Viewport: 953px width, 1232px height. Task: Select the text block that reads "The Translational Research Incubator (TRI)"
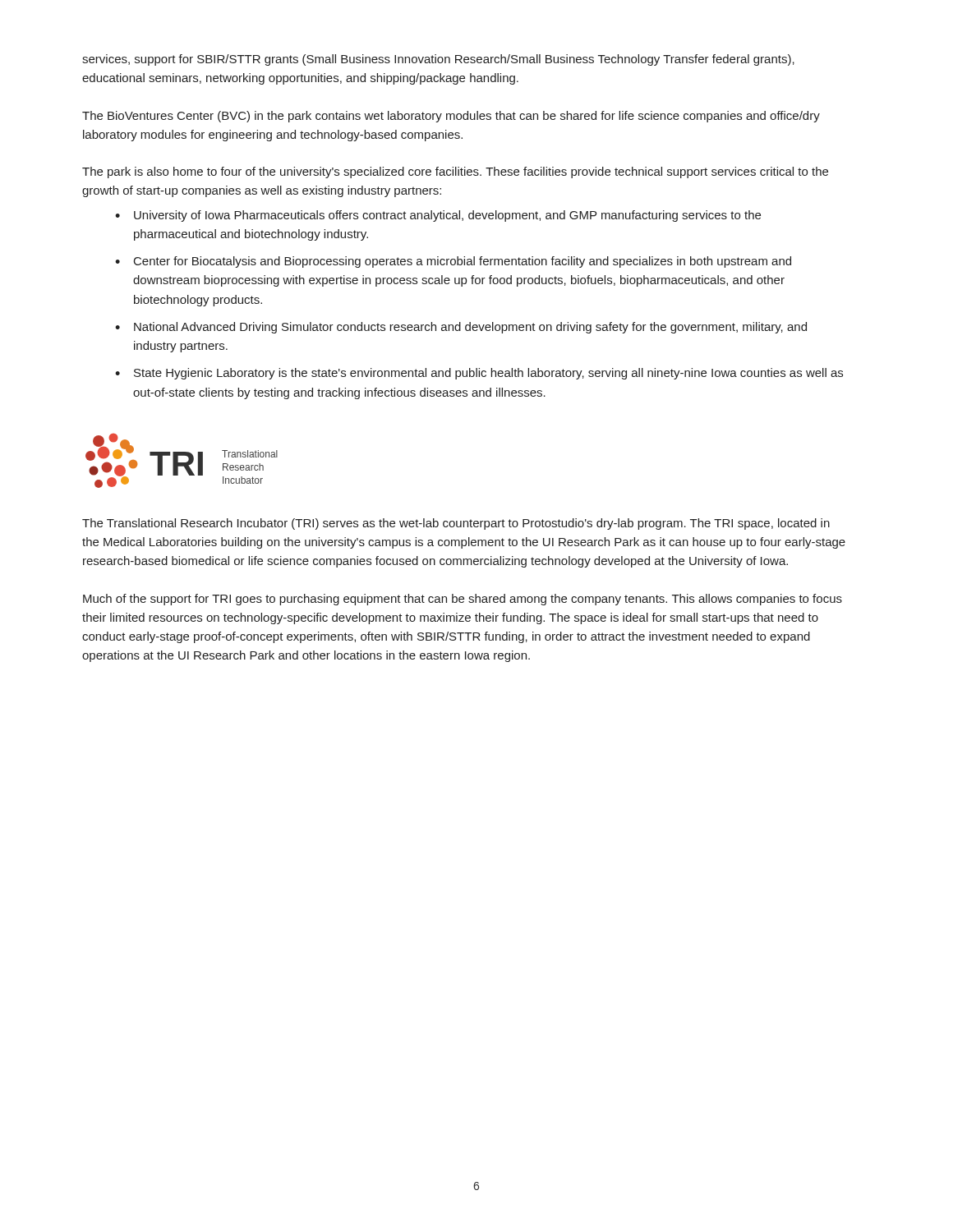coord(464,542)
